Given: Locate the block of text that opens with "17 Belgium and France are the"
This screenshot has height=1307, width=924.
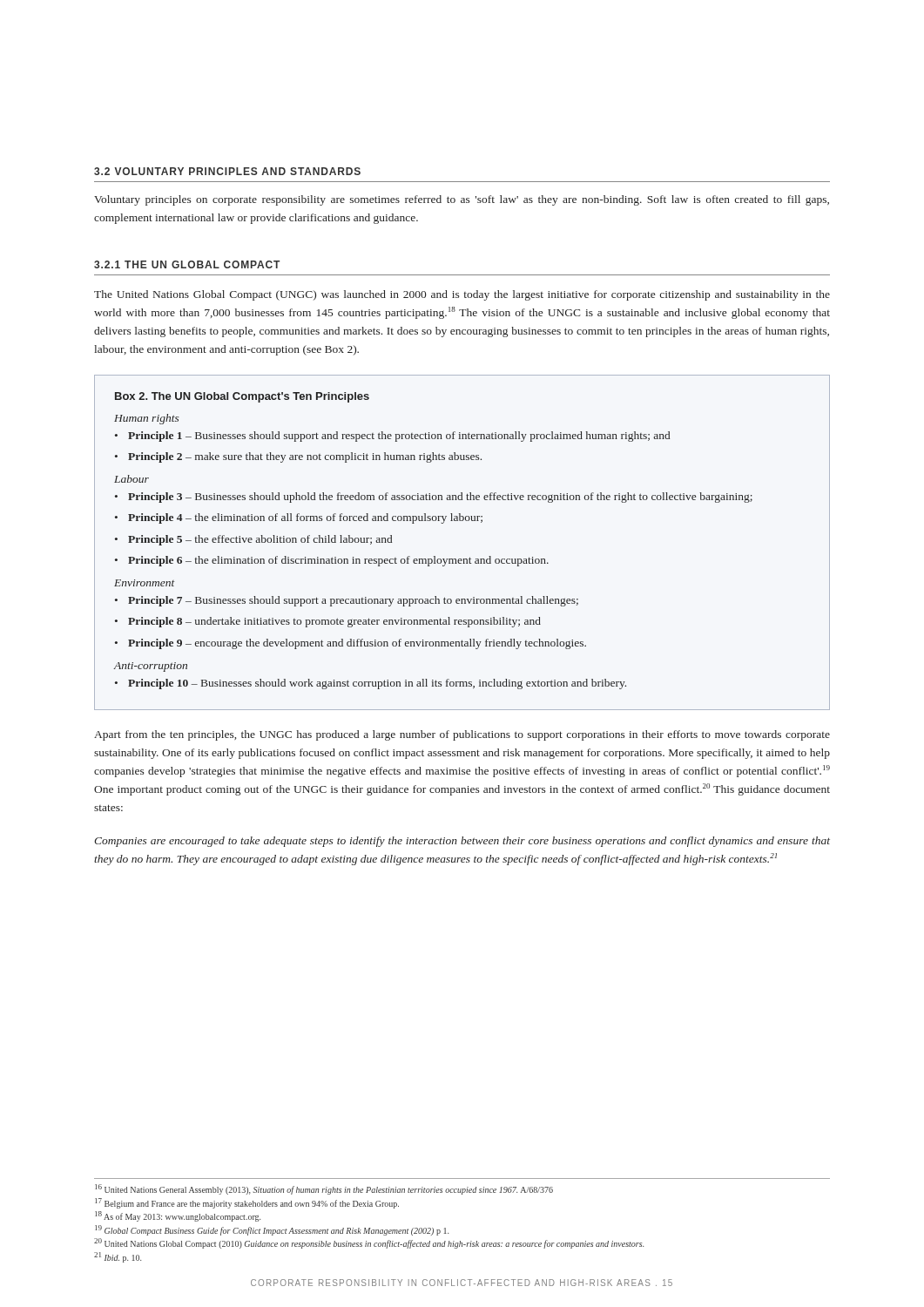Looking at the screenshot, I should click(247, 1203).
